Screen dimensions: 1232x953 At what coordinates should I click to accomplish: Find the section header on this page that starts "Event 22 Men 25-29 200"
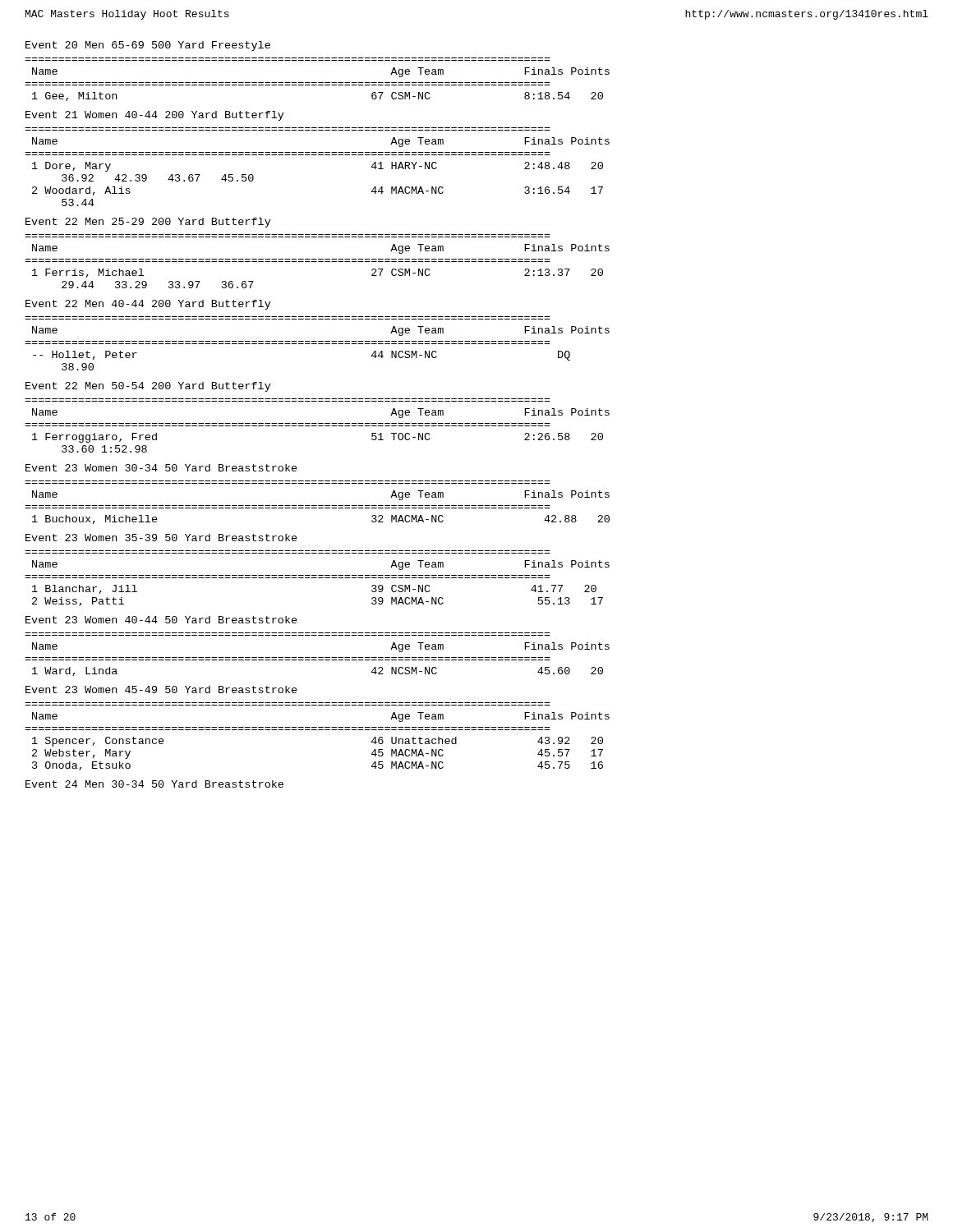(x=148, y=222)
